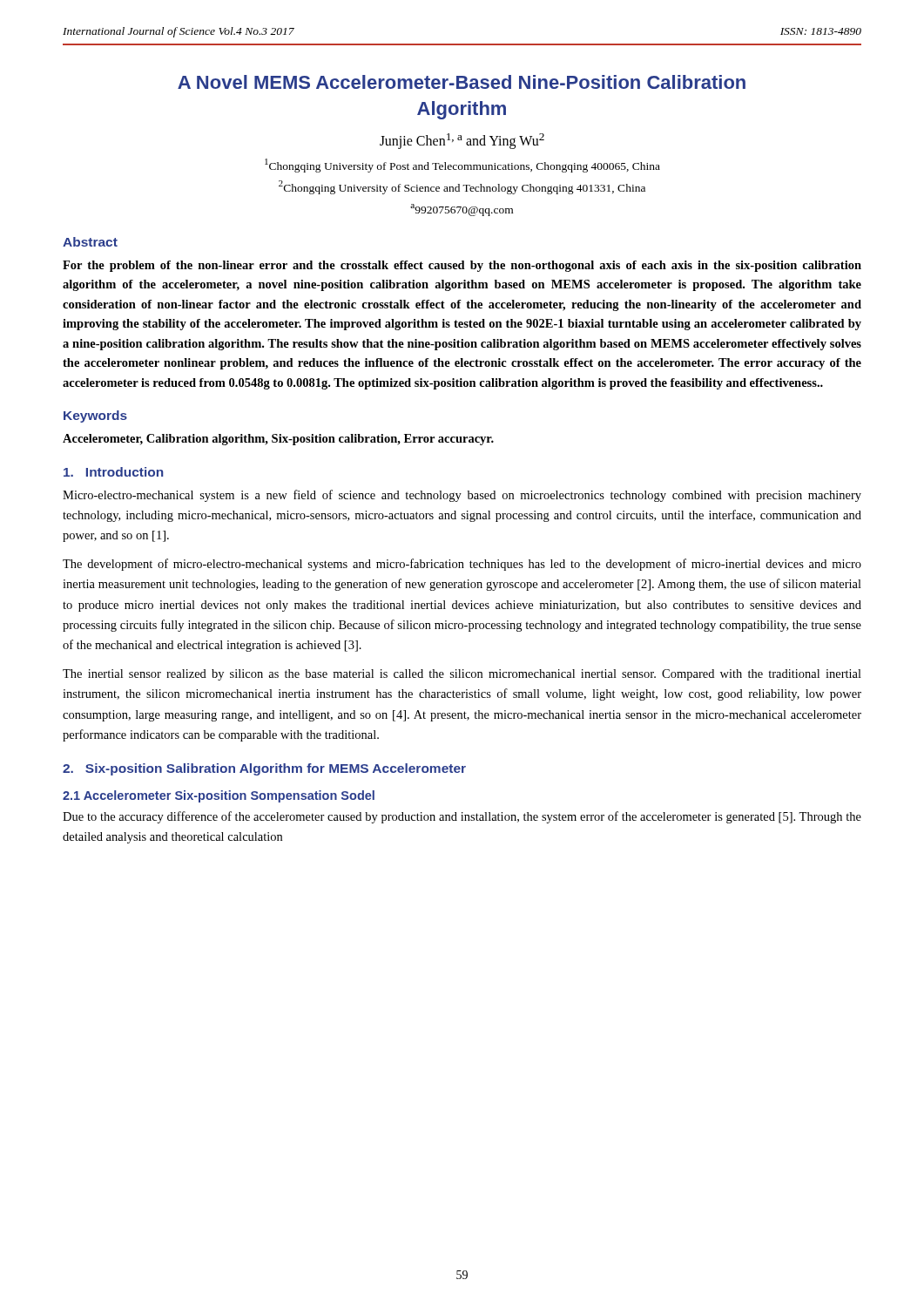Locate the text starting "1. Introduction"
The image size is (924, 1307).
(113, 472)
